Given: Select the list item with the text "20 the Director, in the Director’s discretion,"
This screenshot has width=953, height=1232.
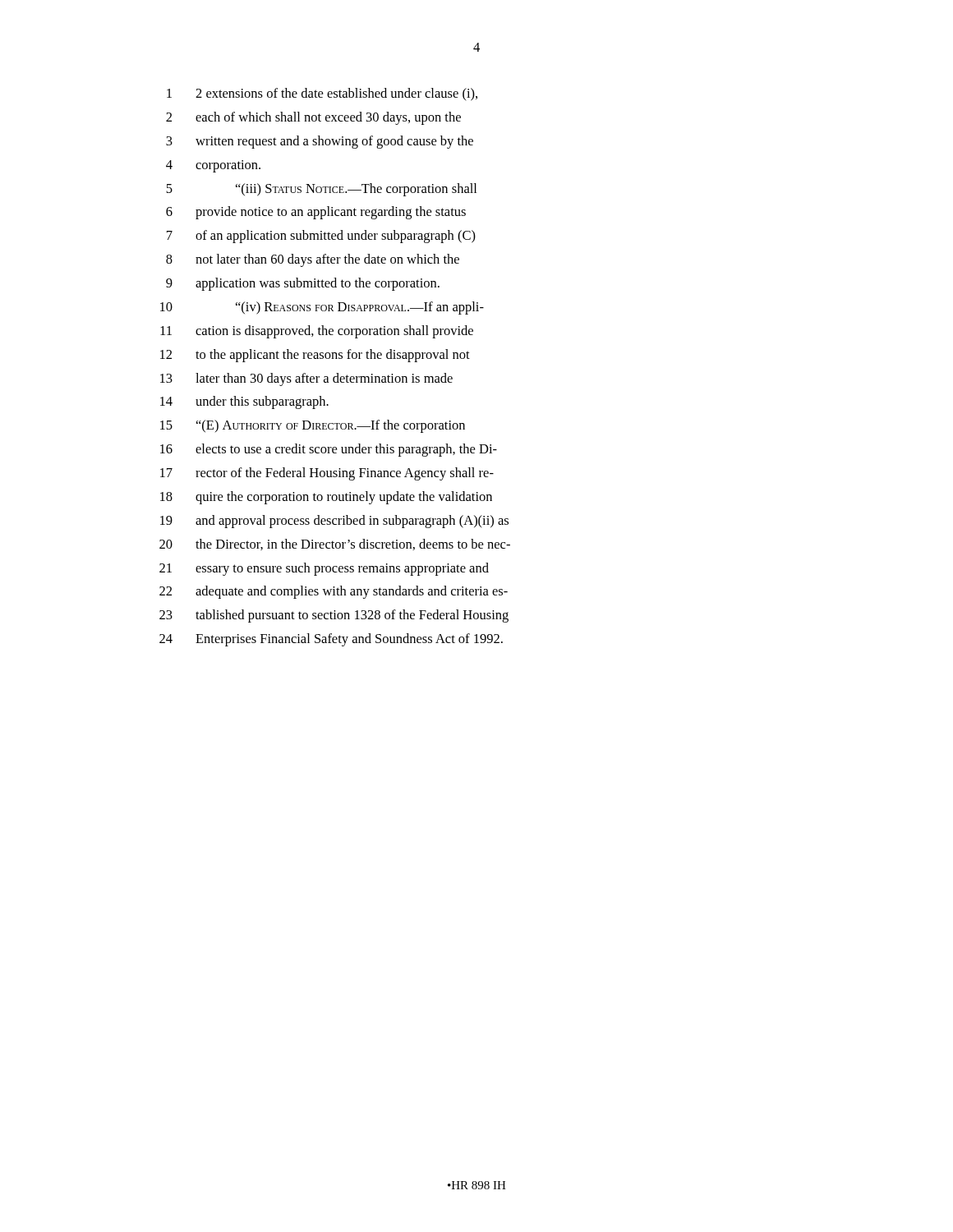Looking at the screenshot, I should pos(492,545).
